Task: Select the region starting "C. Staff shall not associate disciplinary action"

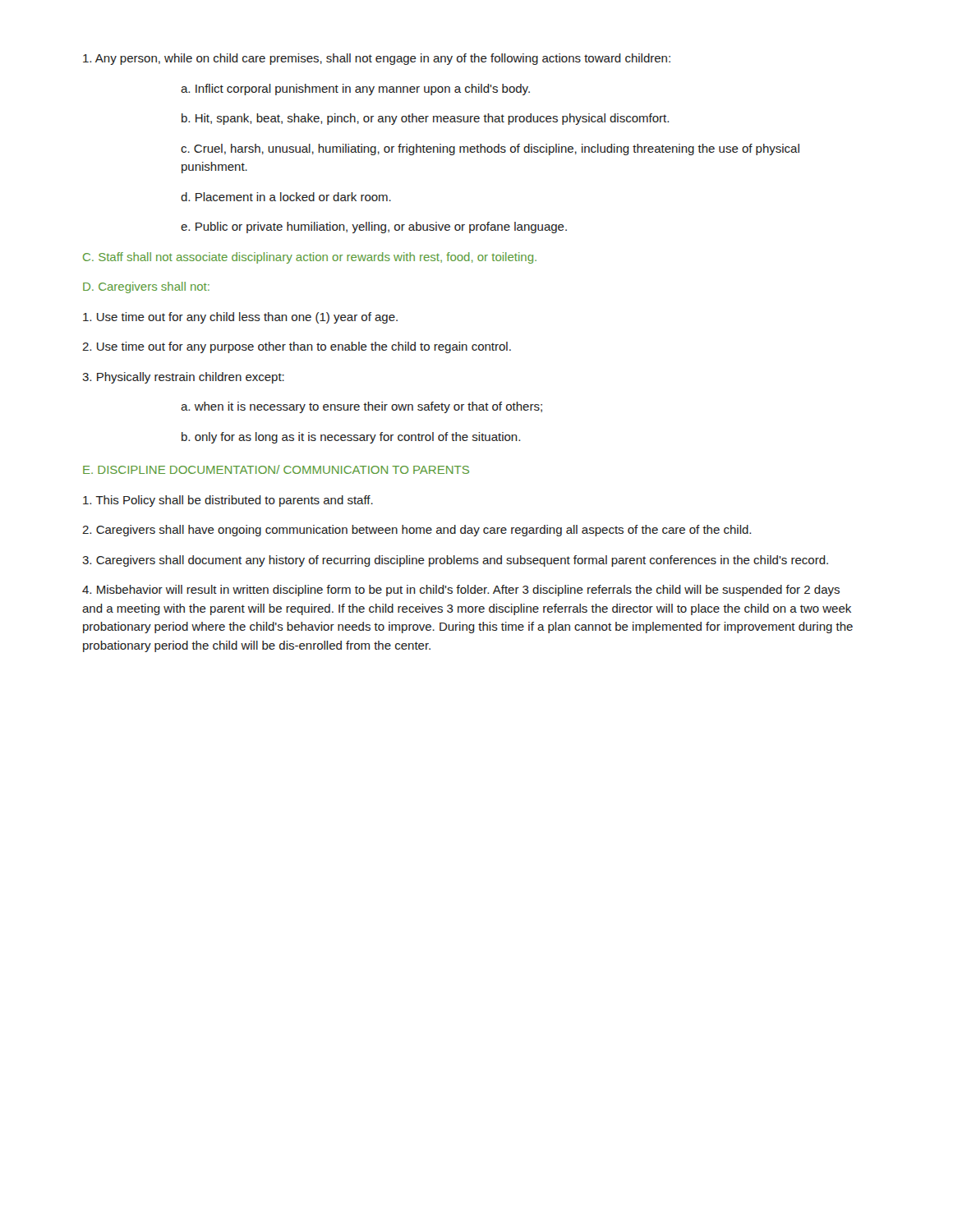Action: [x=310, y=256]
